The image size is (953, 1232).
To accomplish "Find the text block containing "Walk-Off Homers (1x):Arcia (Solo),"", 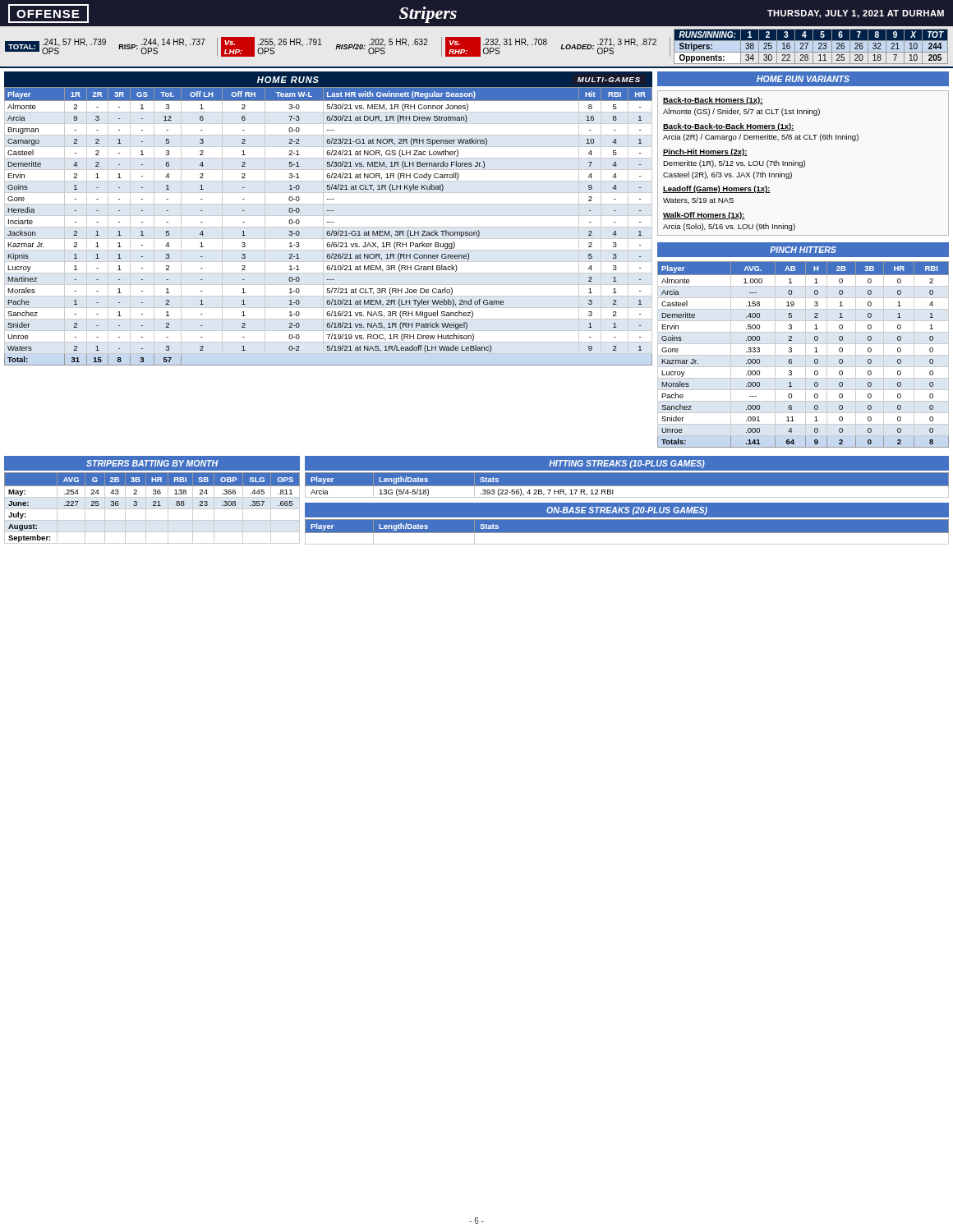I will 729,220.
